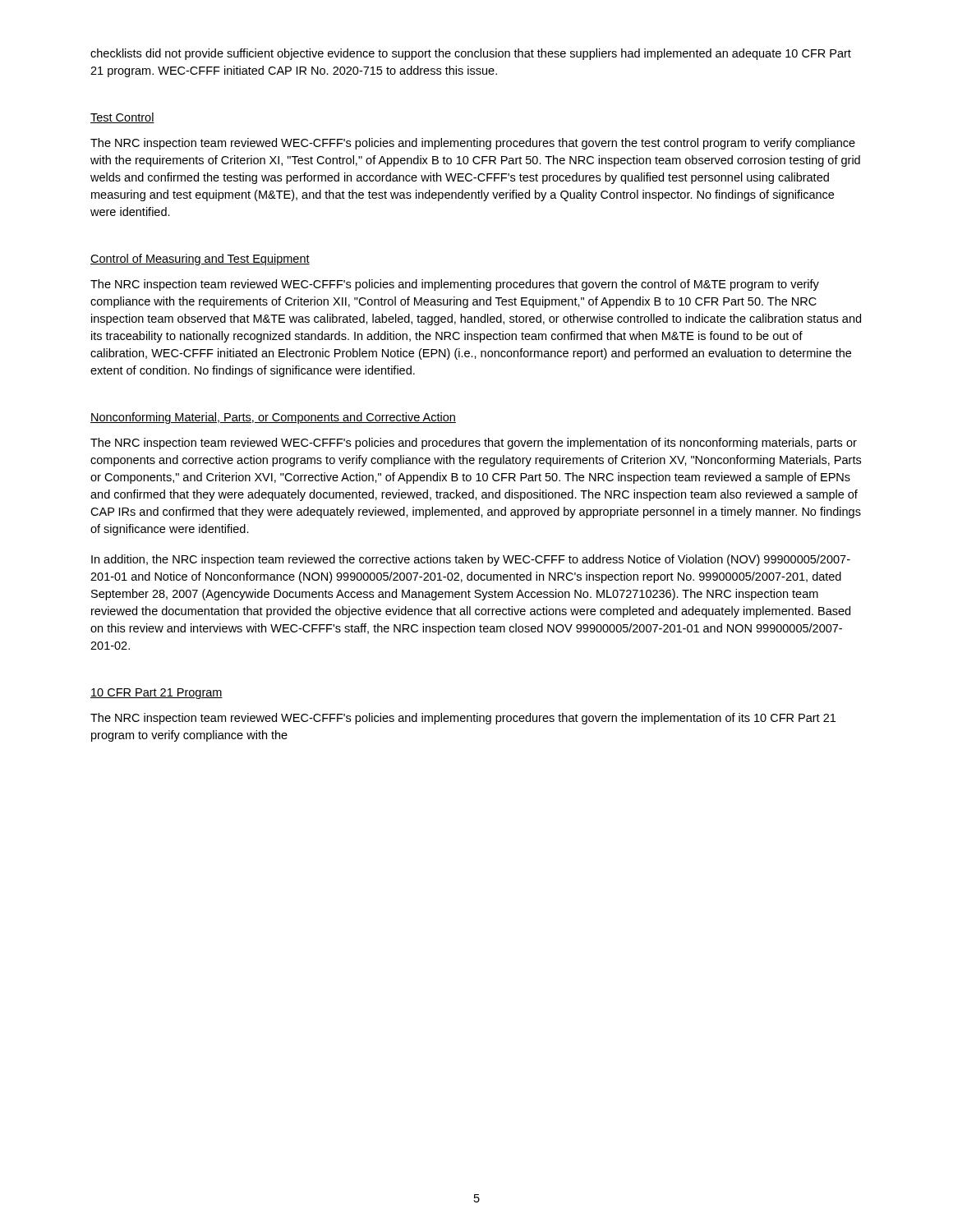953x1232 pixels.
Task: Find the block on this page that starts "In addition, the NRC"
Action: click(476, 603)
